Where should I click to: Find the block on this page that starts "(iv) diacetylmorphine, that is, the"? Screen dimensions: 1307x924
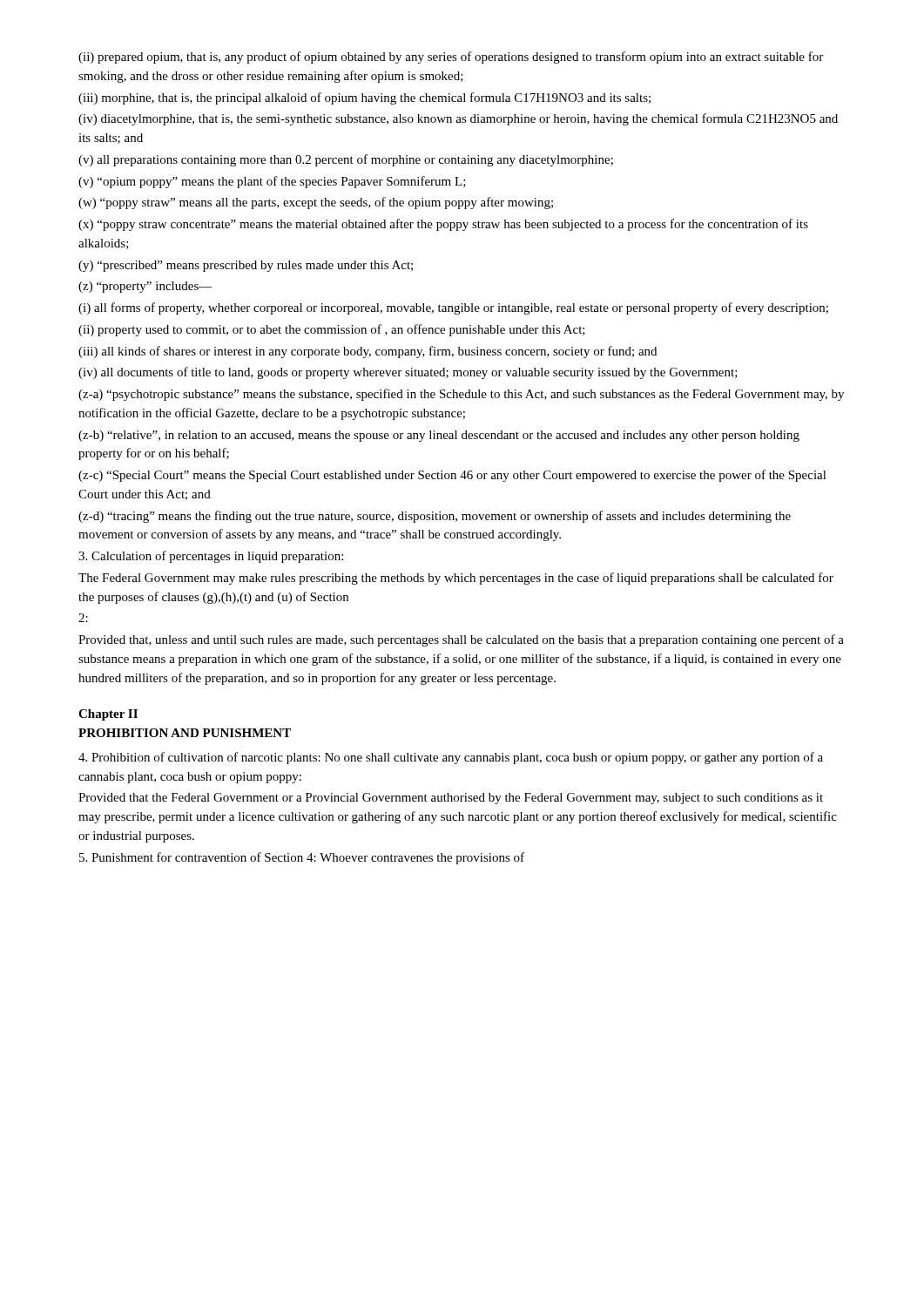click(462, 129)
